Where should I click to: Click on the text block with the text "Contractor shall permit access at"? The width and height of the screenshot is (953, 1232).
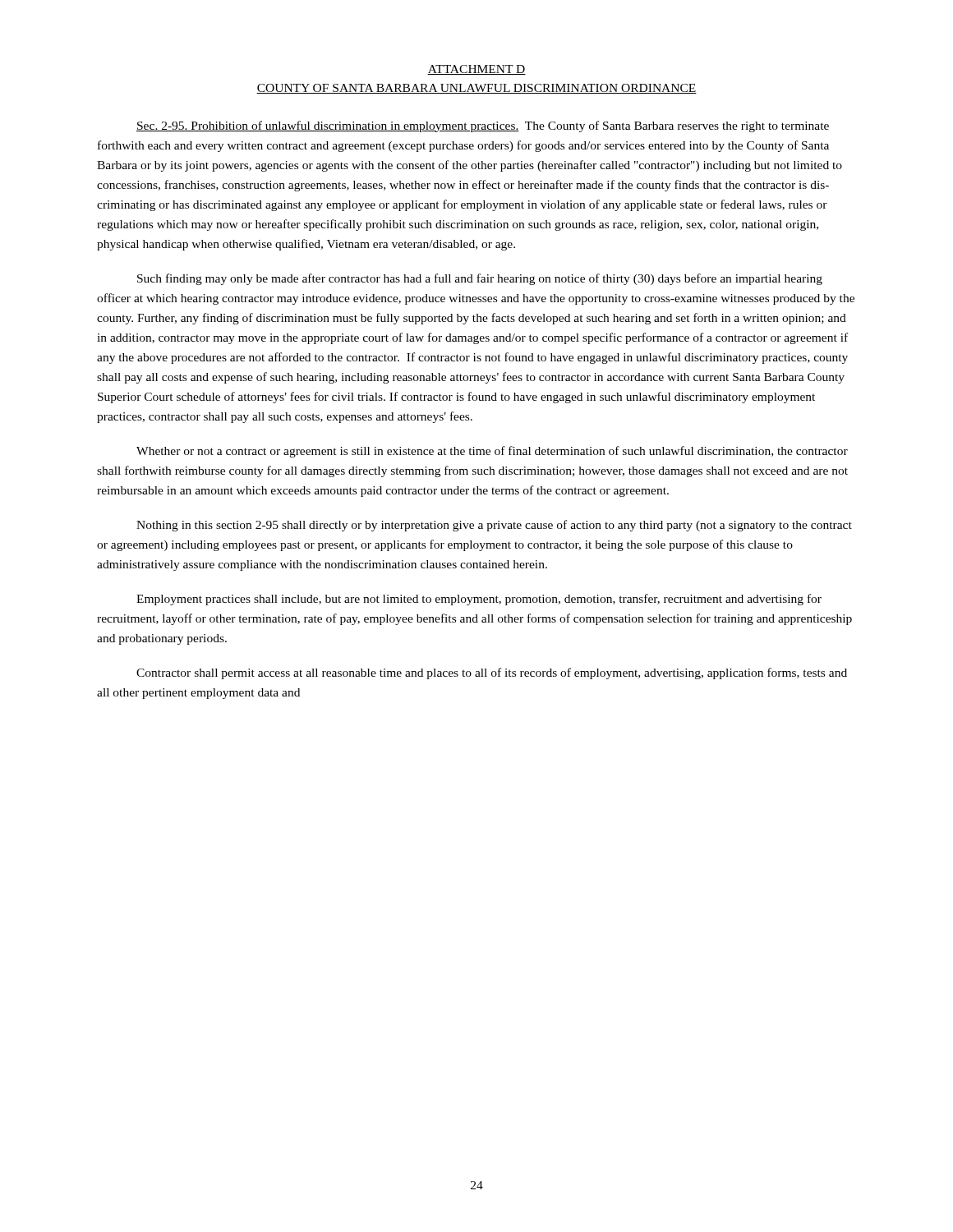(x=472, y=682)
